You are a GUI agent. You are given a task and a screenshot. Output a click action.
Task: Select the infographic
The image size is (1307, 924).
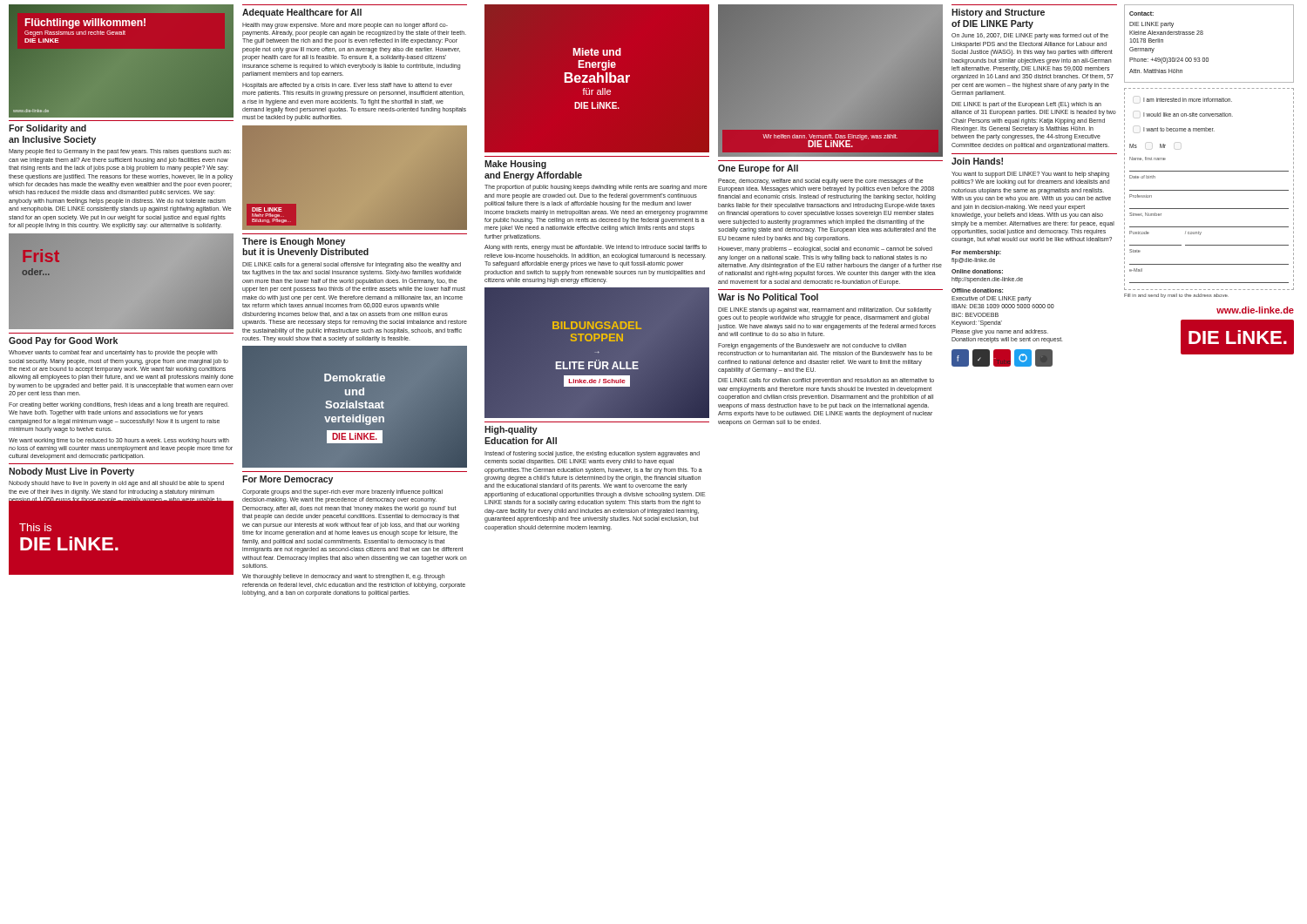pos(1209,189)
